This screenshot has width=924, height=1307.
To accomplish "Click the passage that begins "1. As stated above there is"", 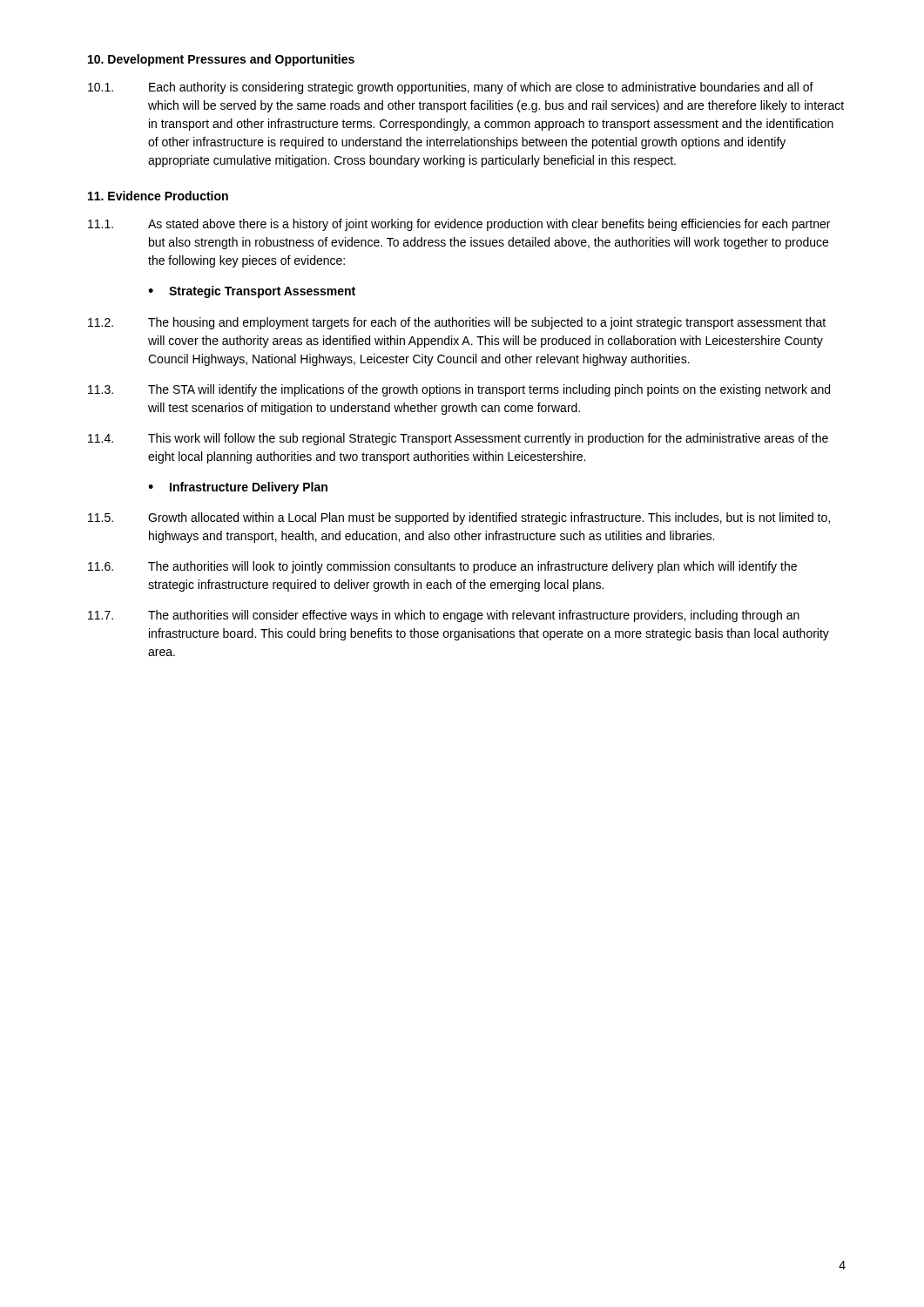I will coord(466,243).
